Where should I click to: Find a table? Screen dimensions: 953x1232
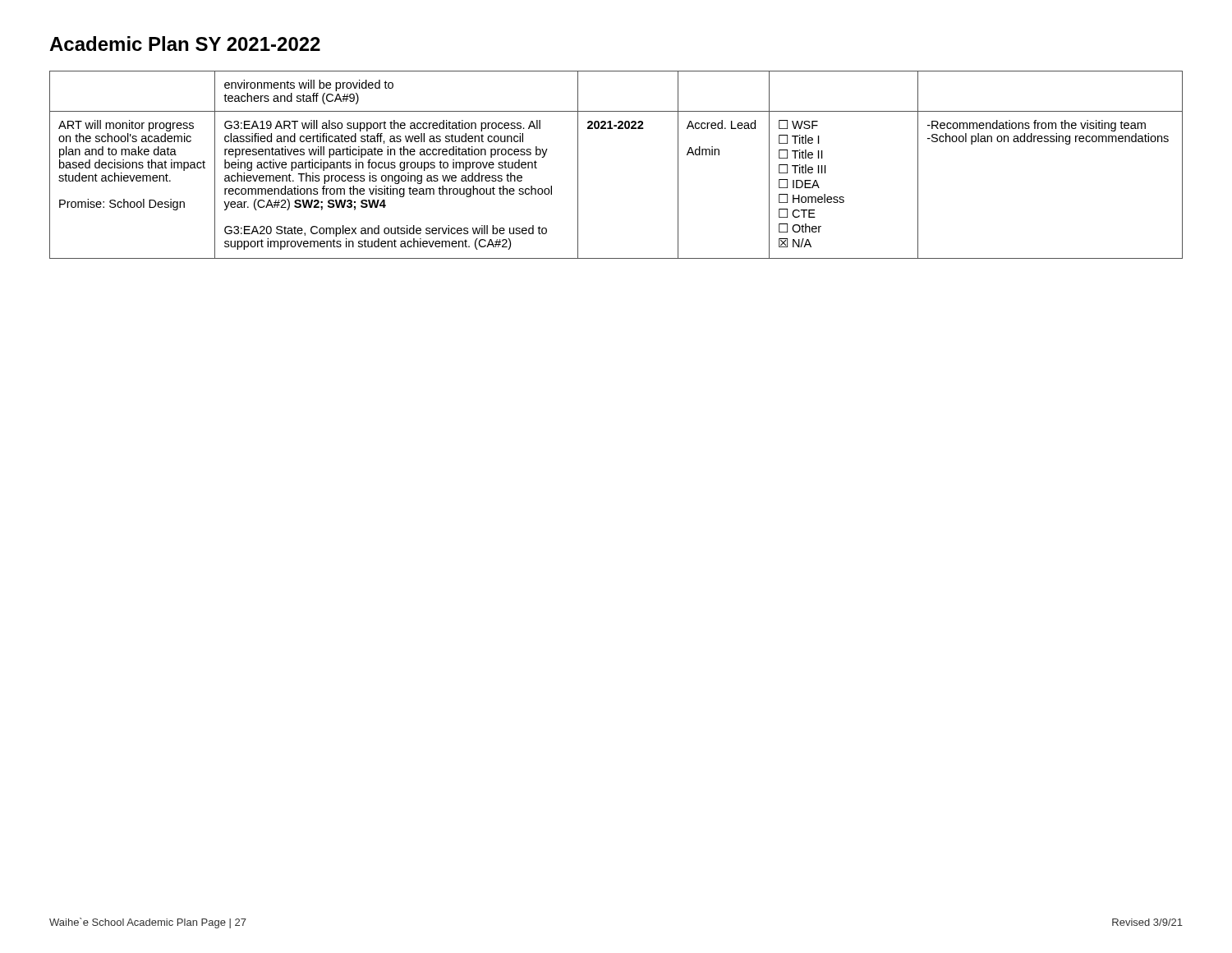click(x=616, y=165)
